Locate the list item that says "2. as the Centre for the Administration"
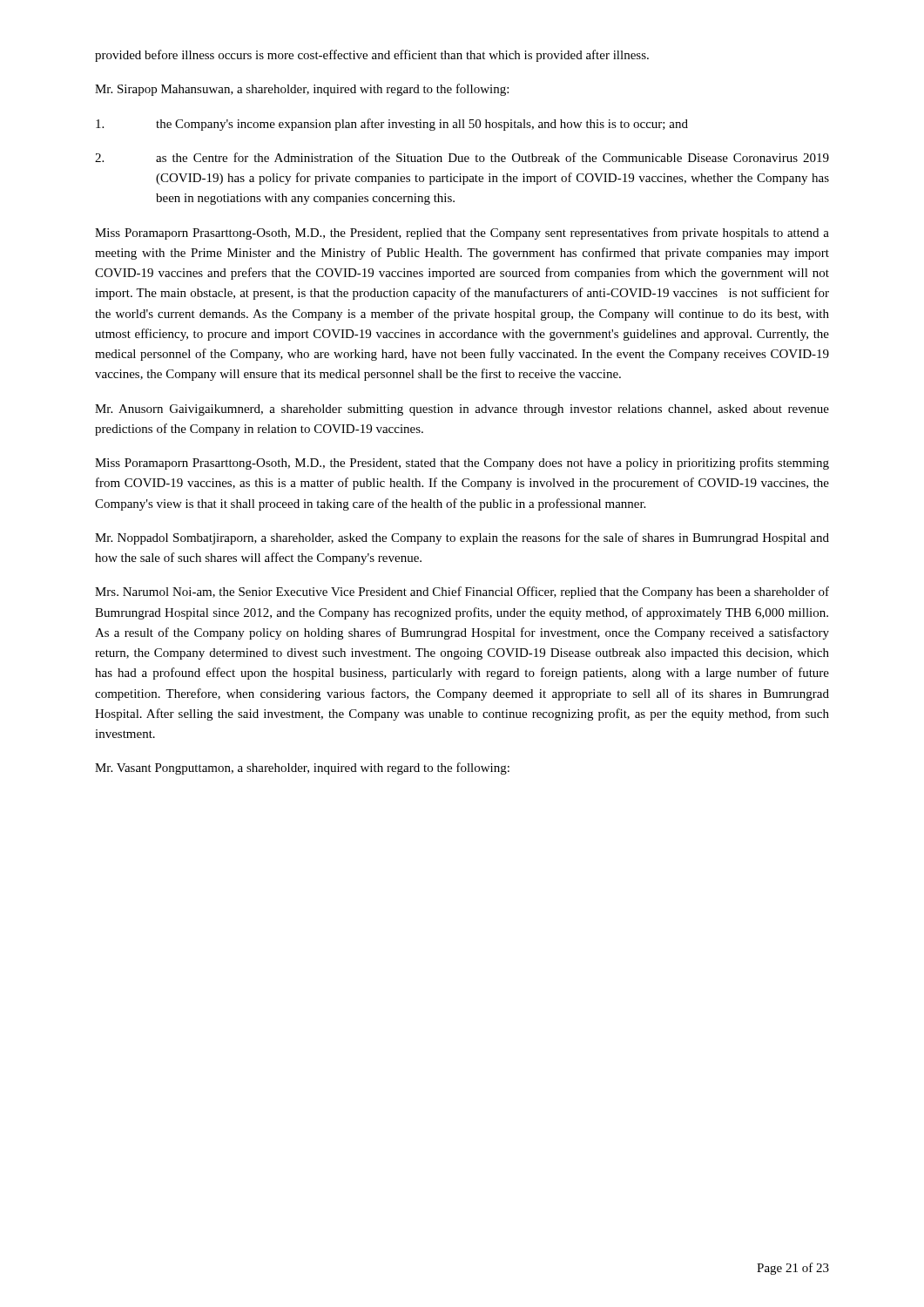 462,178
